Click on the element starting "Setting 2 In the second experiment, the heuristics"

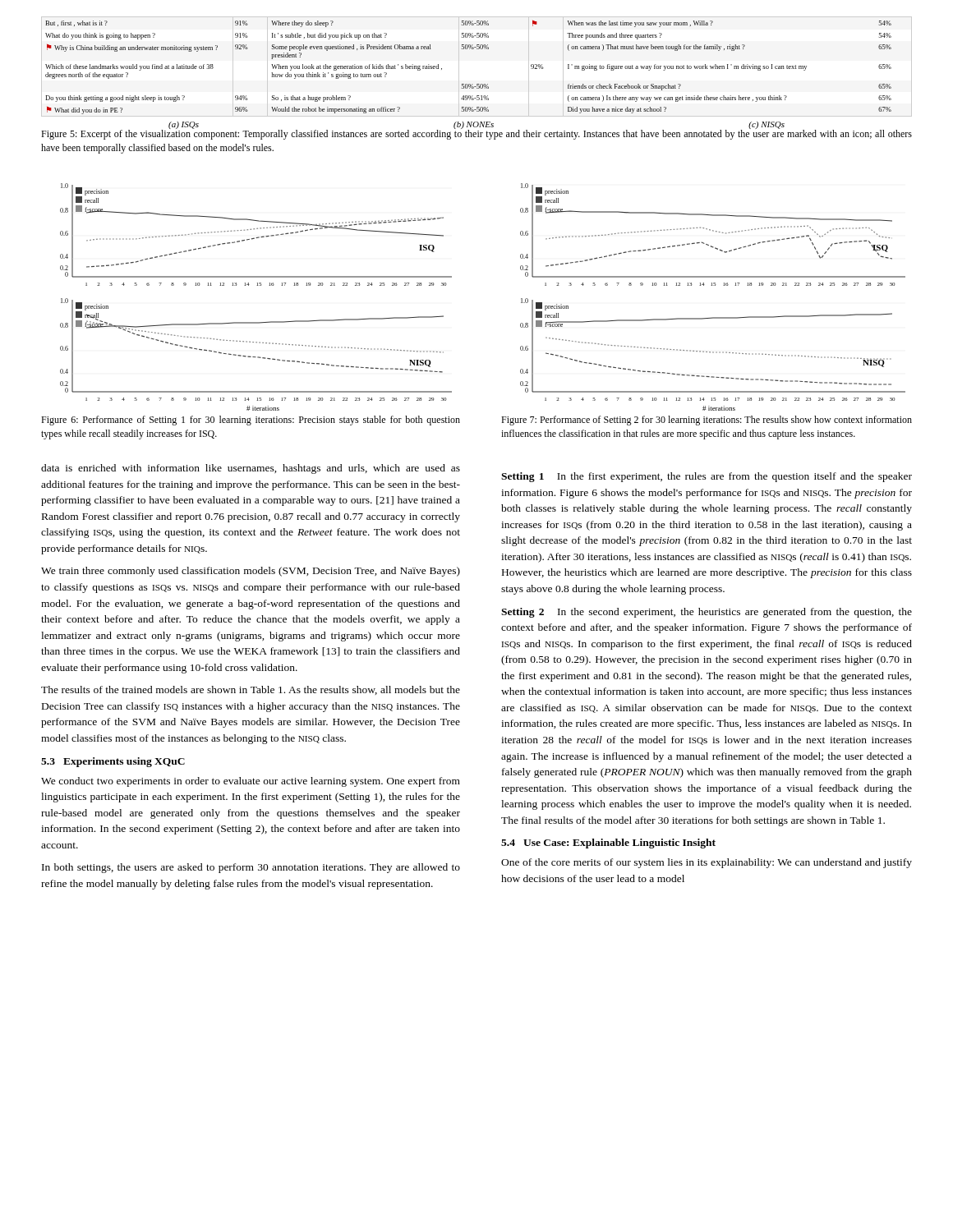coord(707,716)
